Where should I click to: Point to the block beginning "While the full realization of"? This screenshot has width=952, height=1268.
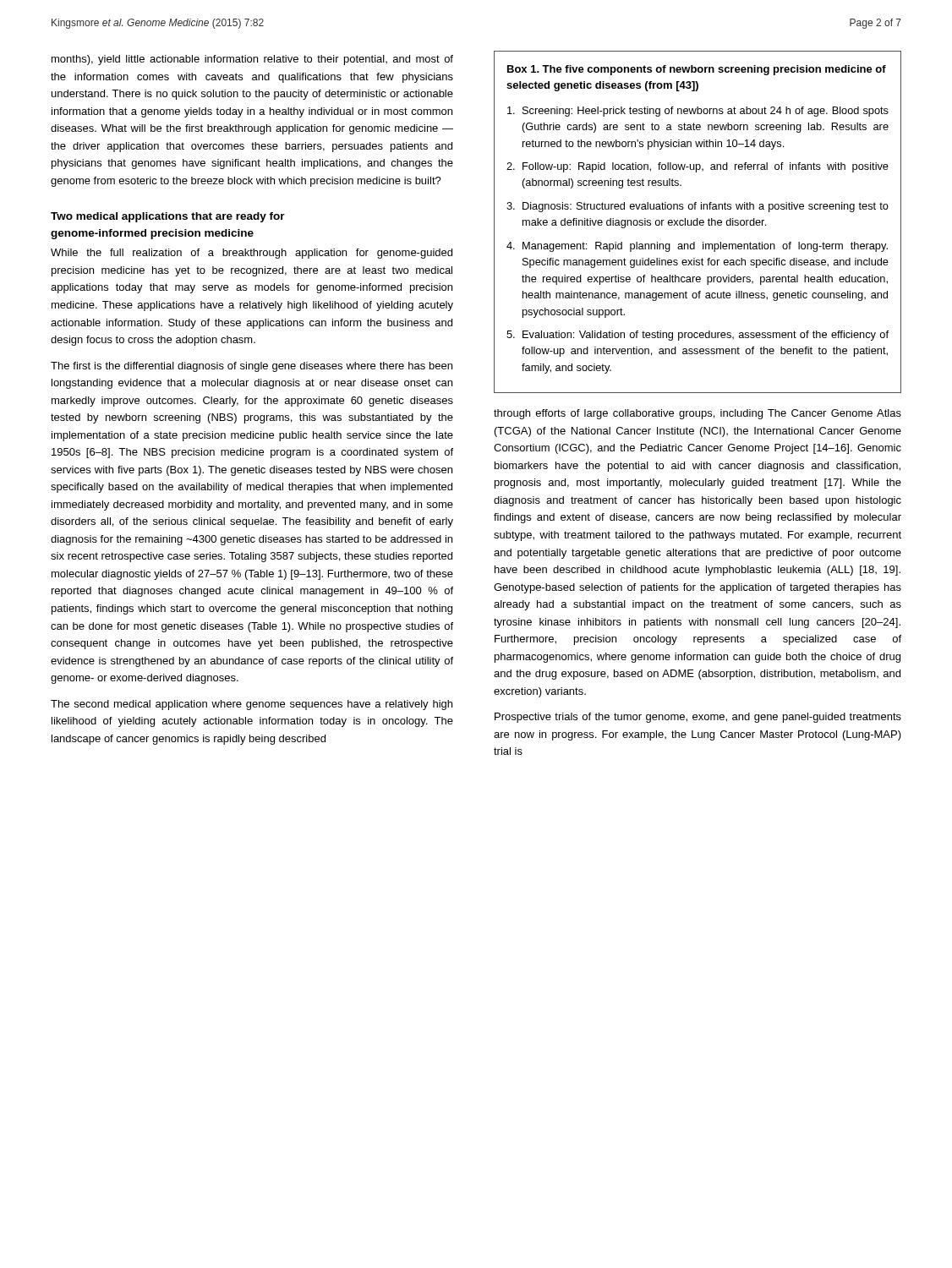tap(252, 296)
